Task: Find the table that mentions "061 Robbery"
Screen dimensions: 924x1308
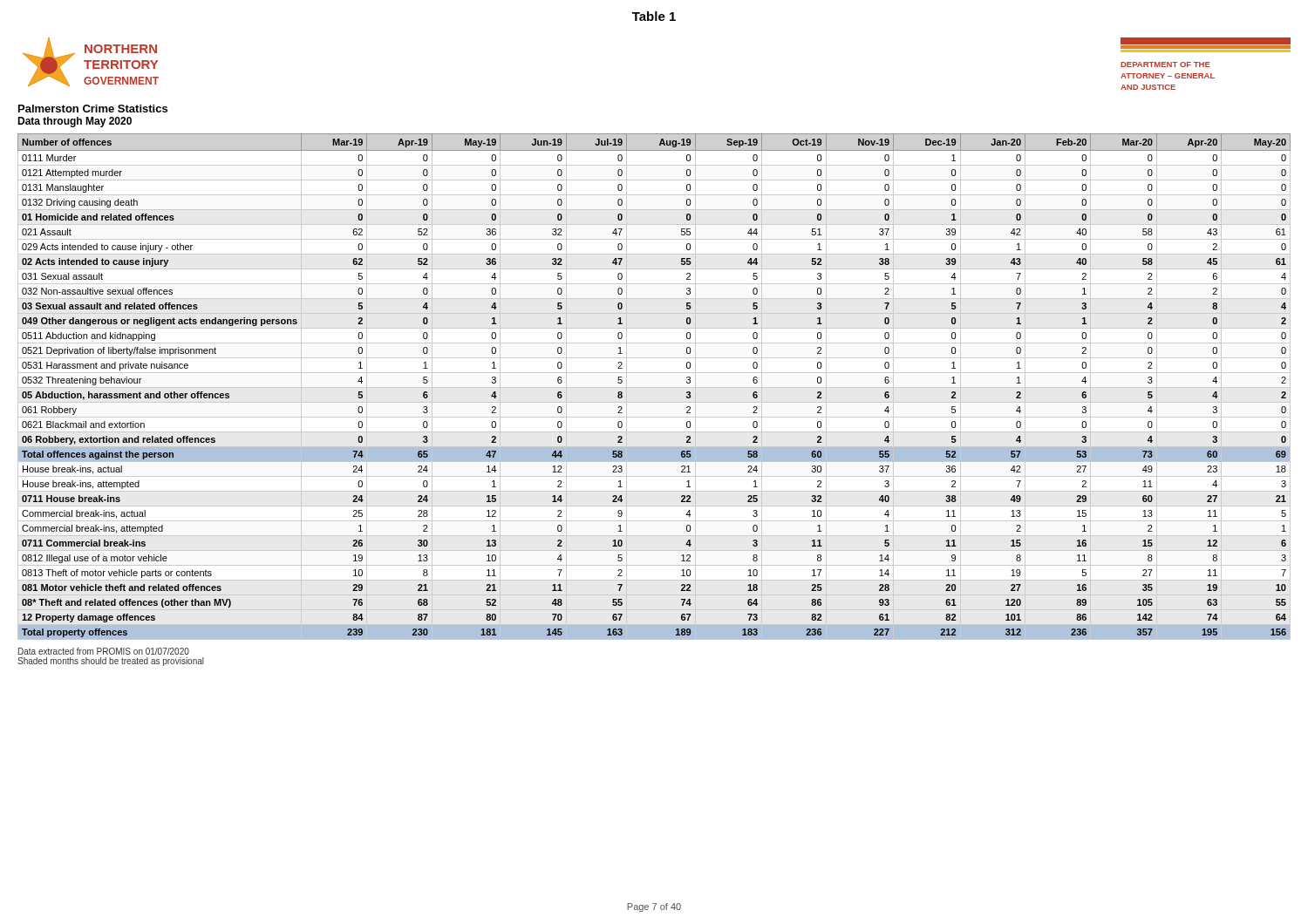Action: [654, 387]
